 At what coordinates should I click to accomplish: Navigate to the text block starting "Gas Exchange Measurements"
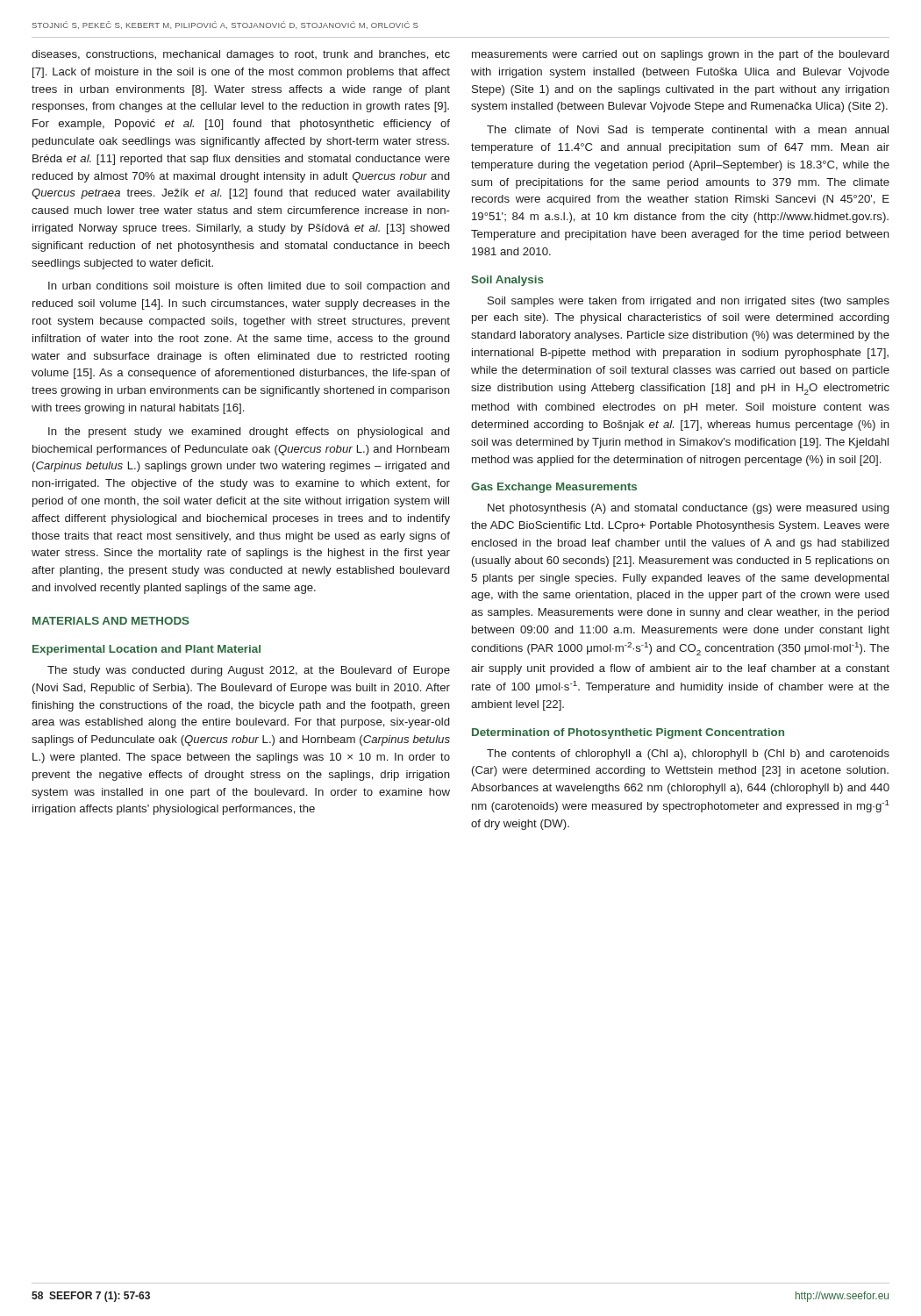click(x=554, y=487)
